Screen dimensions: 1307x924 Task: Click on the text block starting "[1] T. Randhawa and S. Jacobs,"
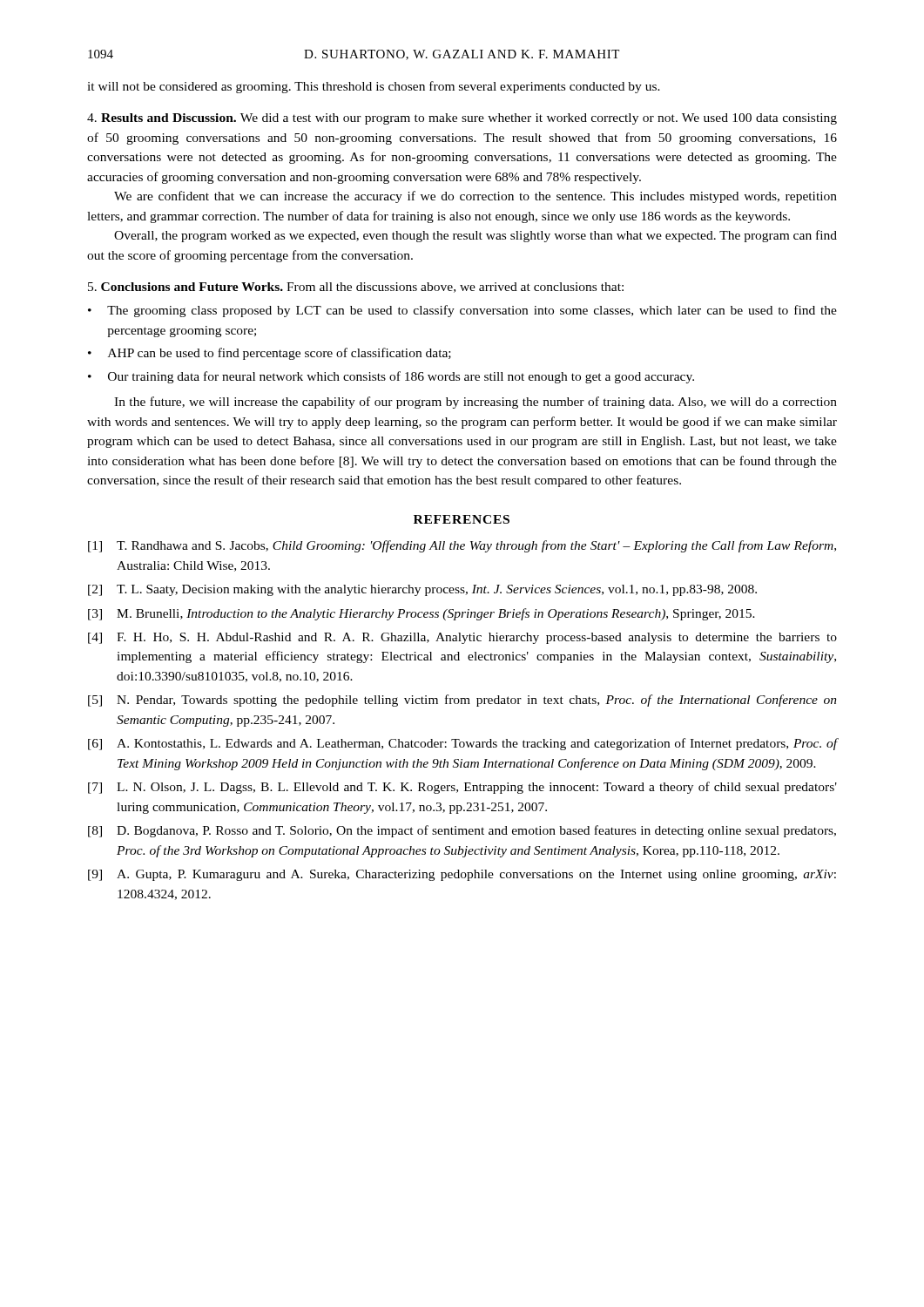pos(462,556)
